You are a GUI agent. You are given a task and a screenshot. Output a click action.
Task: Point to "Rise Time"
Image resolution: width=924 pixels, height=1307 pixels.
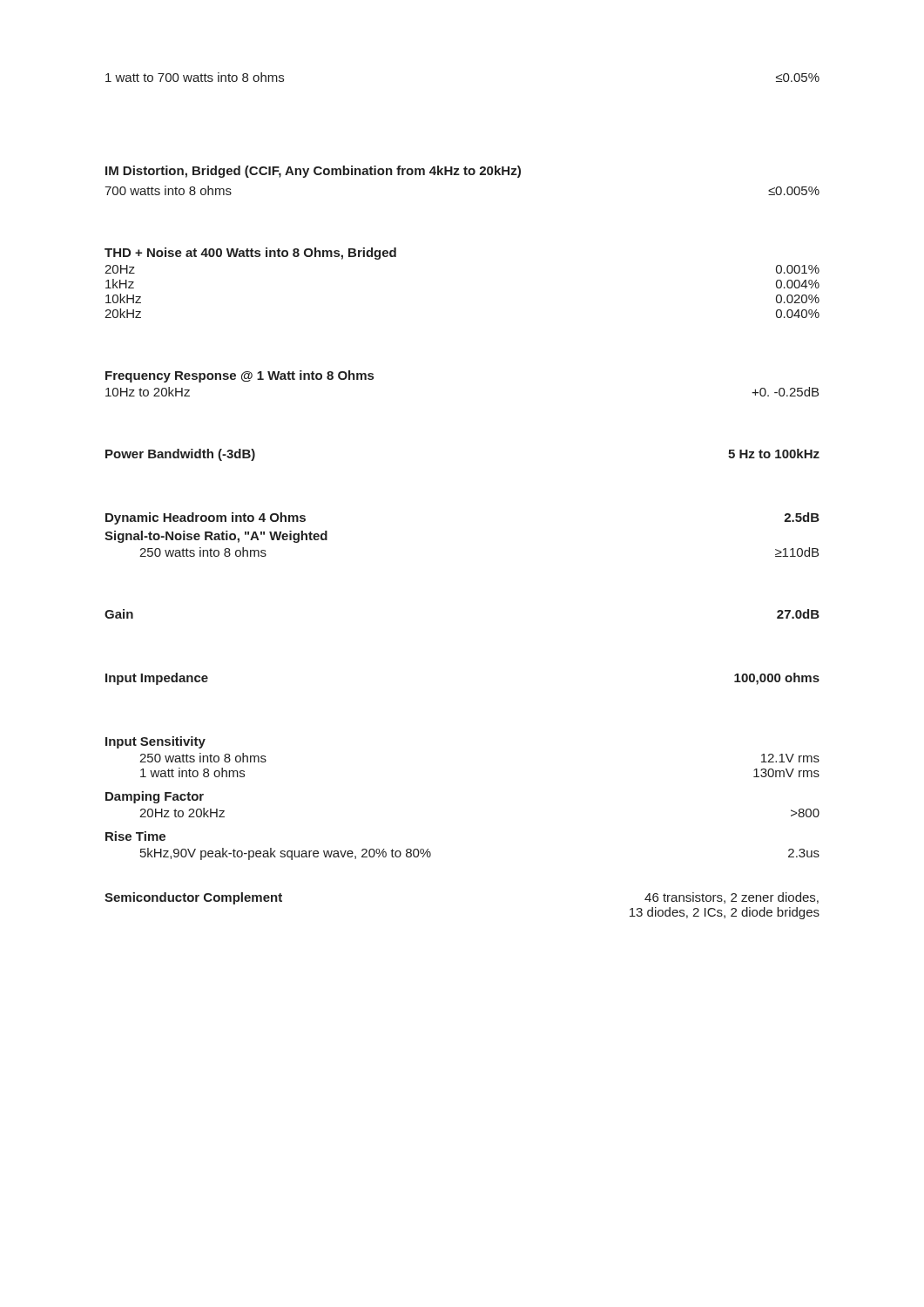(135, 836)
